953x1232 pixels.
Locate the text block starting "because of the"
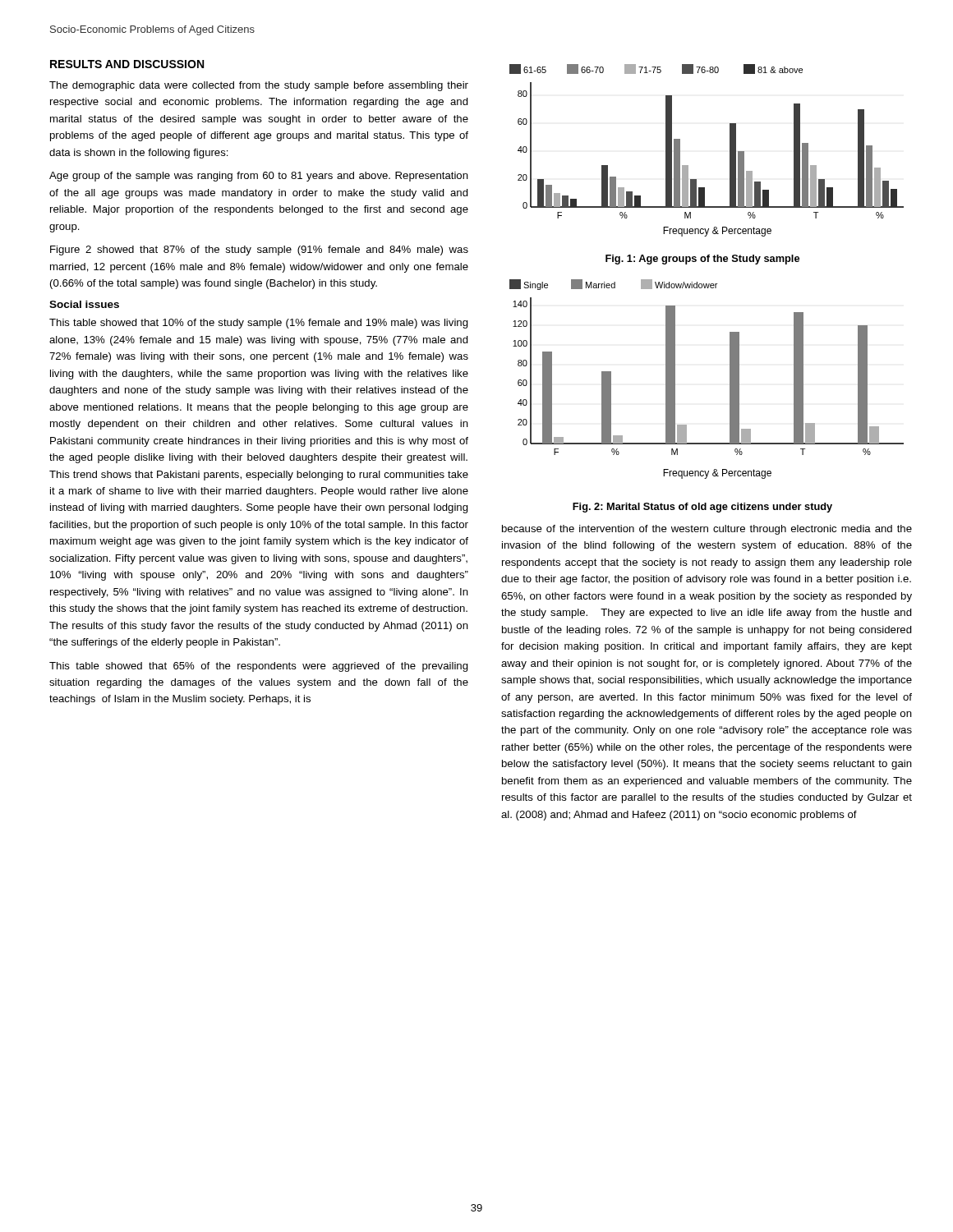click(707, 671)
